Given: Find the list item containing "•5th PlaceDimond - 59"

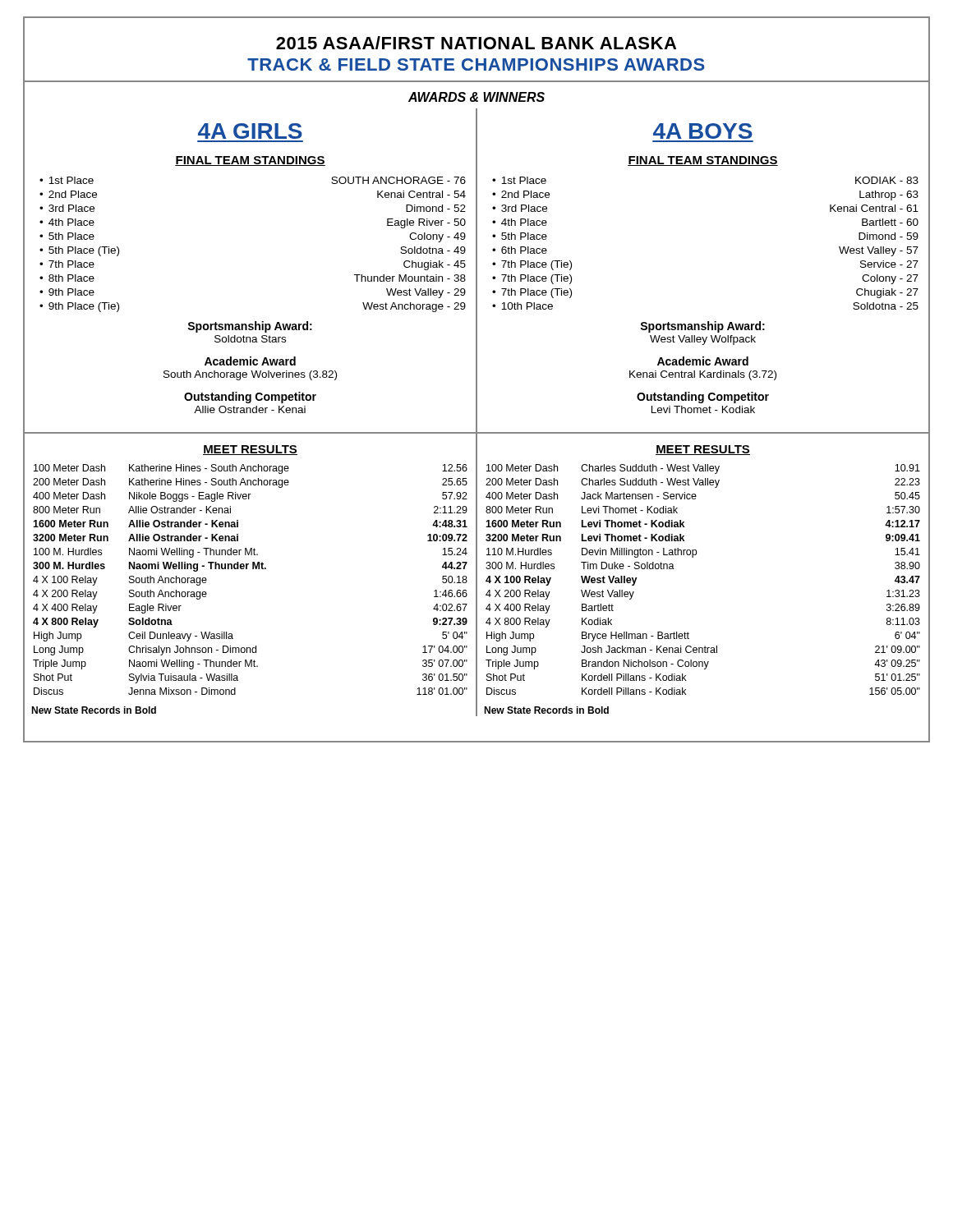Looking at the screenshot, I should [523, 237].
